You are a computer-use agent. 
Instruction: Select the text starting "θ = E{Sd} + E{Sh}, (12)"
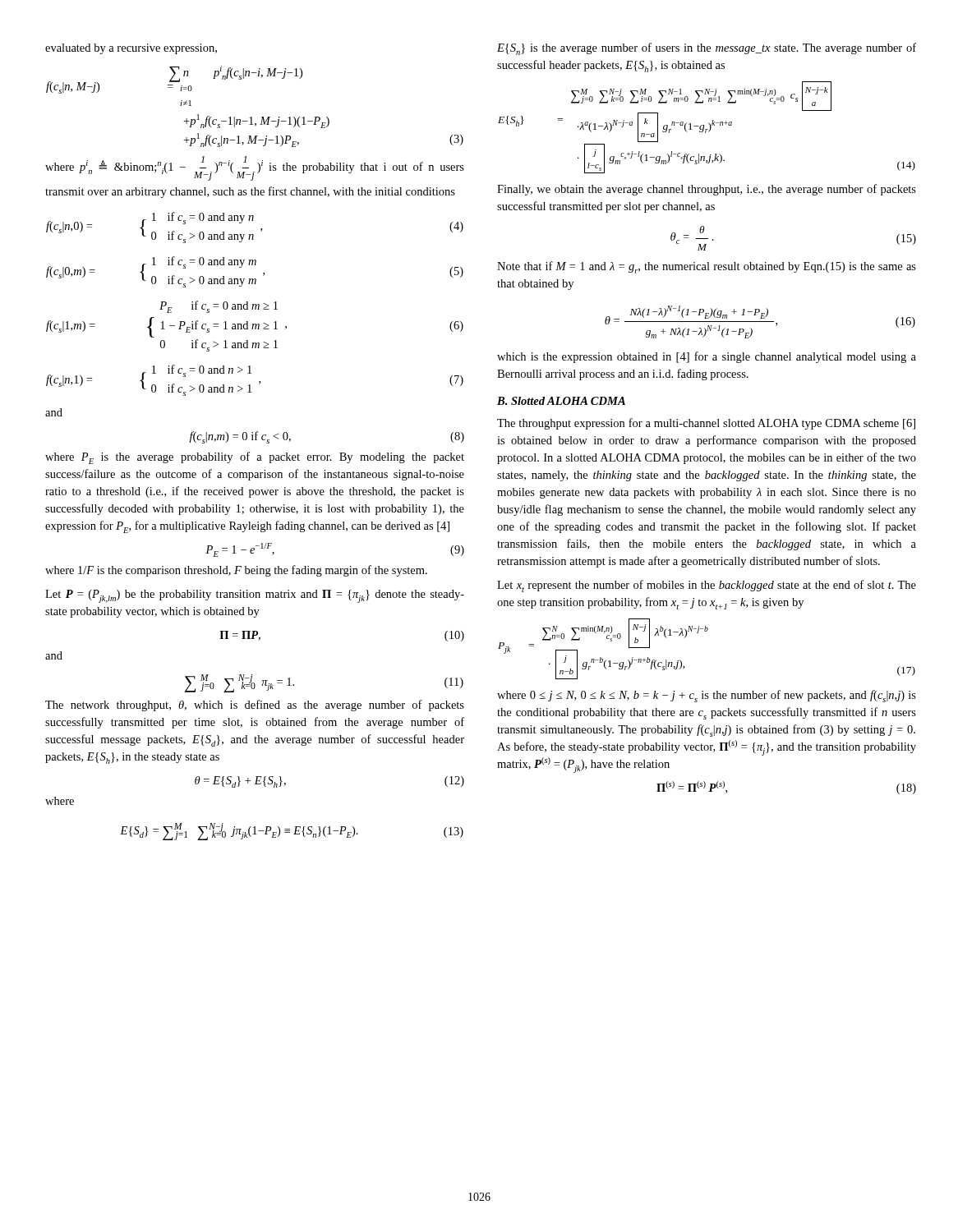coord(255,781)
